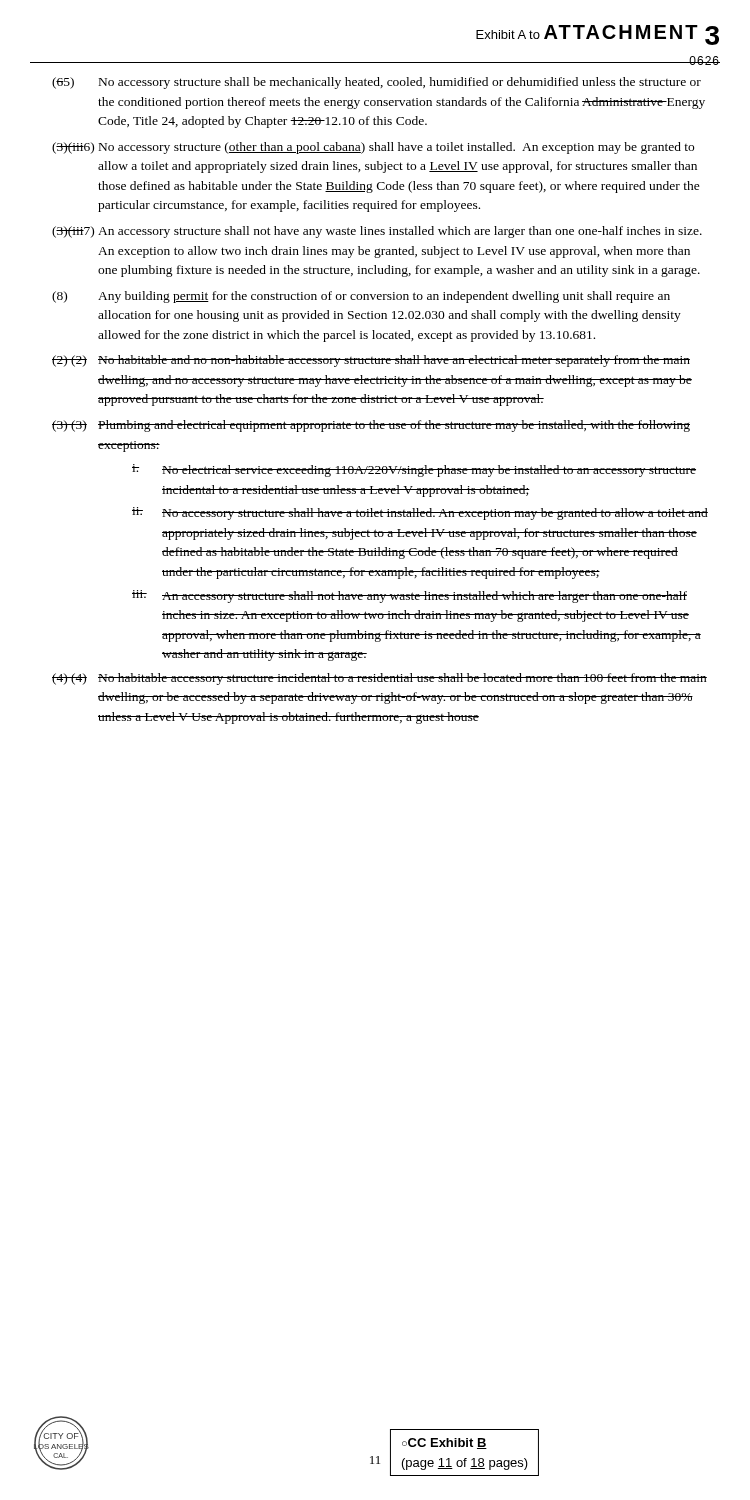Locate the list item with the text "(3)(iii7) An accessory structure shall not have any"
The width and height of the screenshot is (750, 1500).
(381, 250)
